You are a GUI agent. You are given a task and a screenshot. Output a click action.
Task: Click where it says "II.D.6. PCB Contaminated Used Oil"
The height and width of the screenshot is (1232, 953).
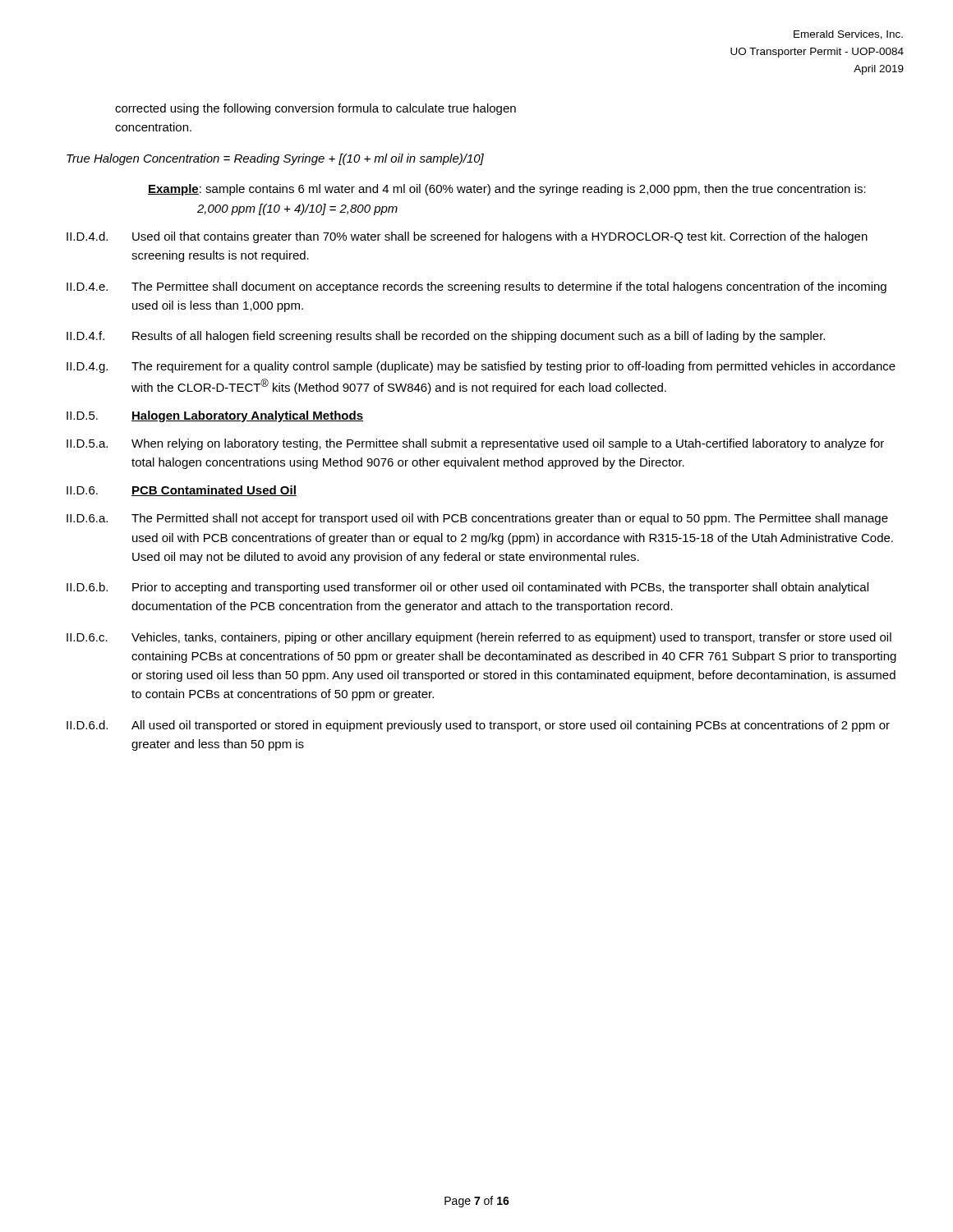(x=181, y=490)
